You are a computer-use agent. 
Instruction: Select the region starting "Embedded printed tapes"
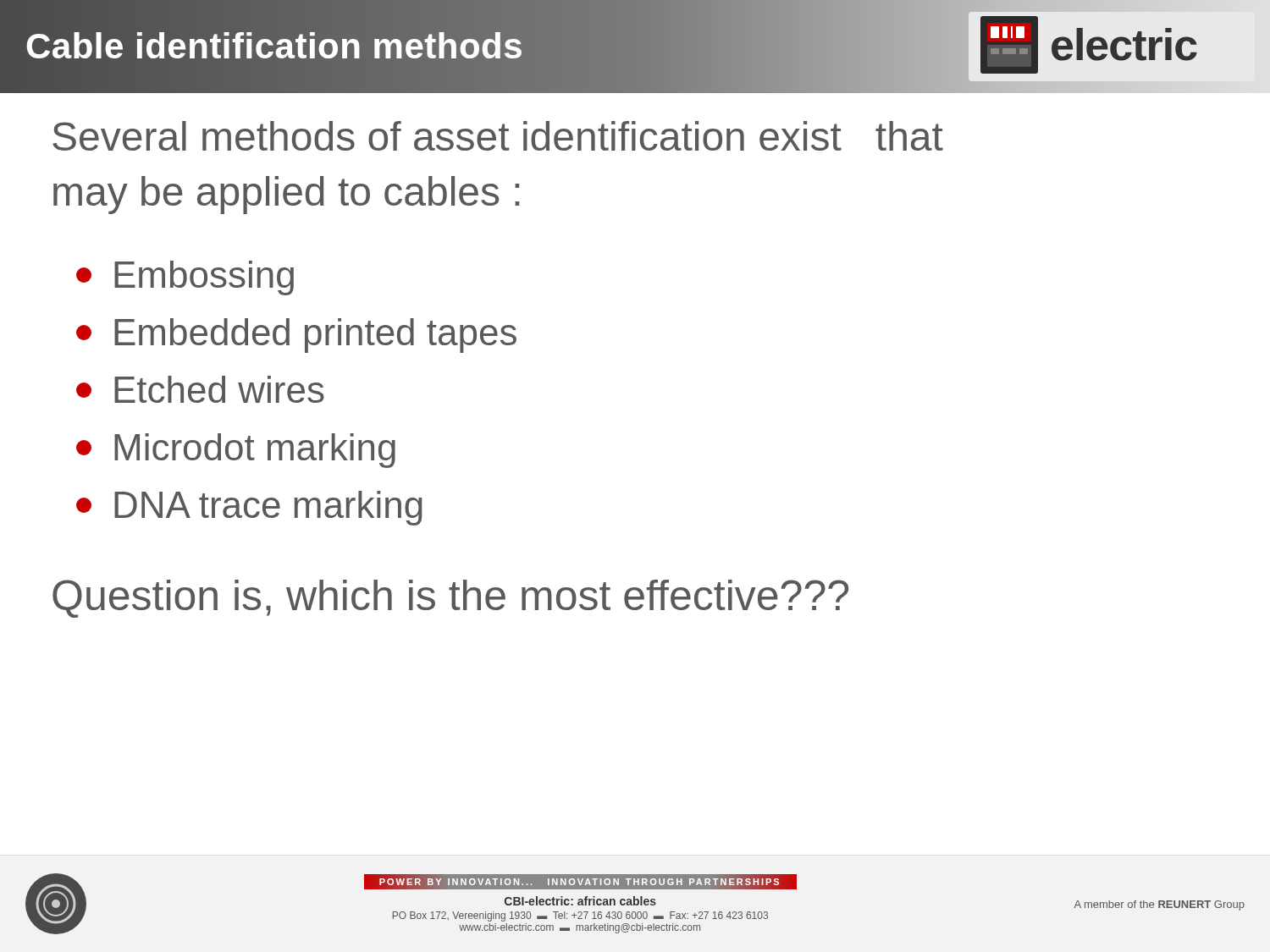[x=297, y=332]
